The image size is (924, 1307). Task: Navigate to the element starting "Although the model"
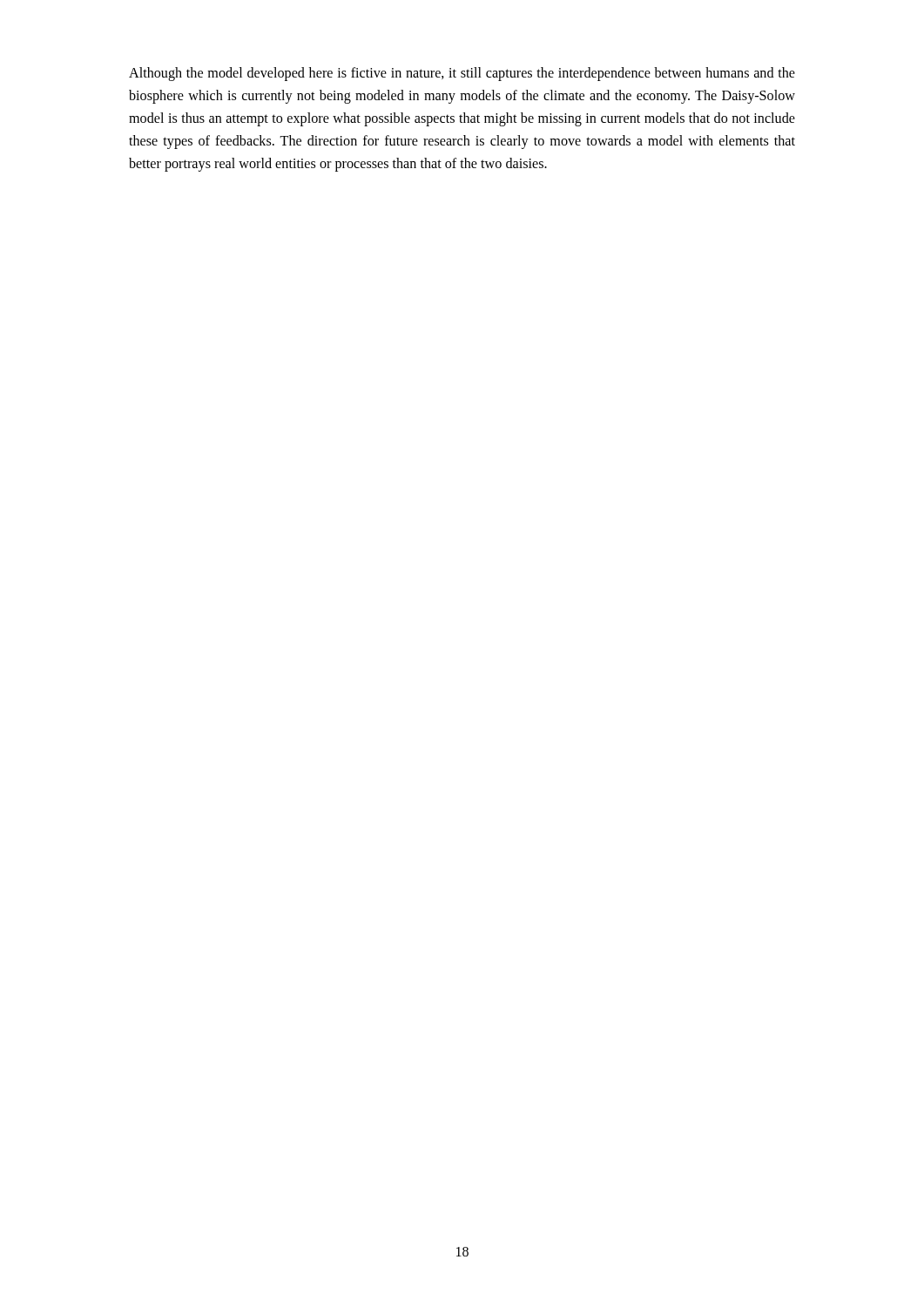(462, 118)
